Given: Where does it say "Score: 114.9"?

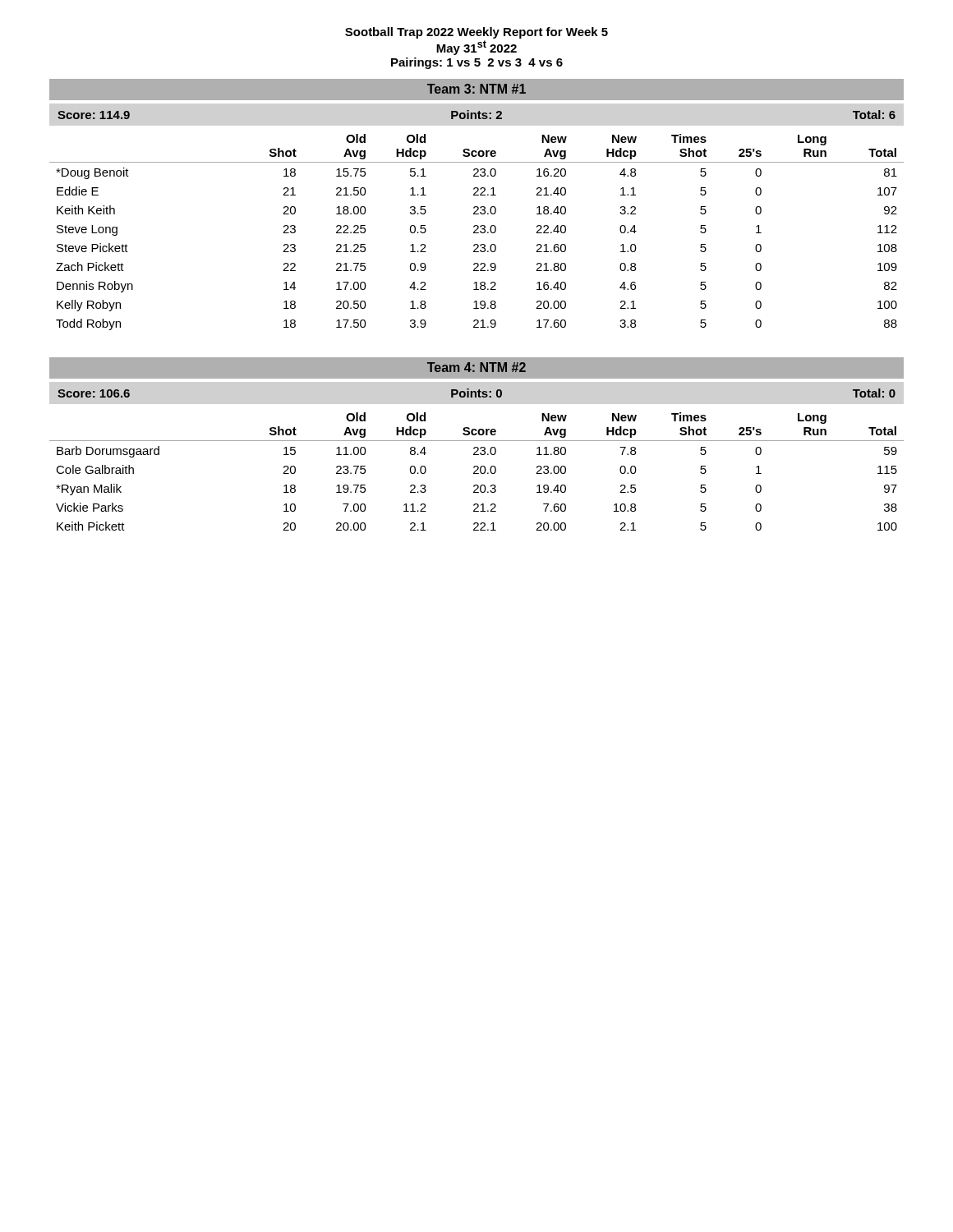Looking at the screenshot, I should (x=94, y=115).
